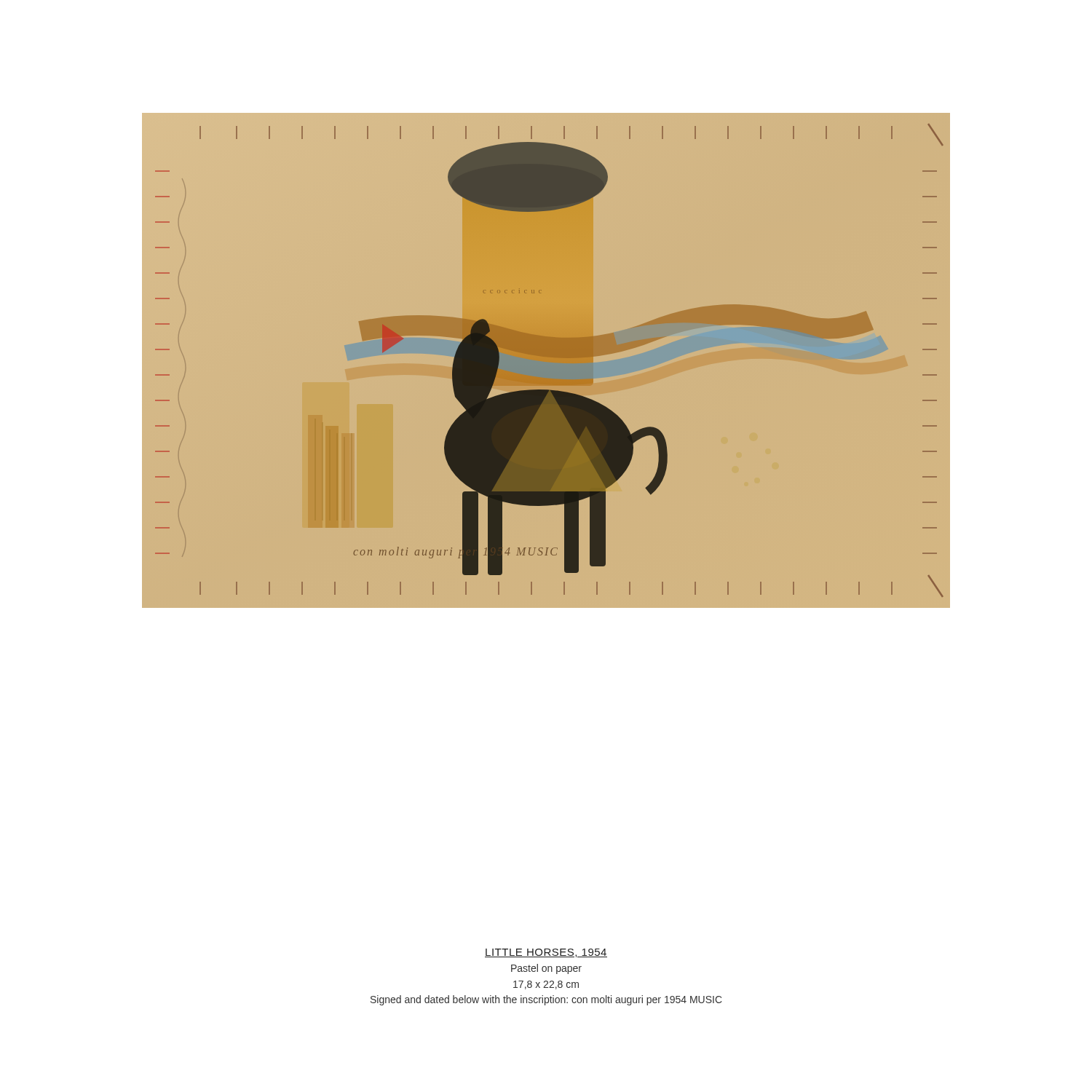The image size is (1092, 1092).
Task: Locate a illustration
Action: (x=546, y=360)
